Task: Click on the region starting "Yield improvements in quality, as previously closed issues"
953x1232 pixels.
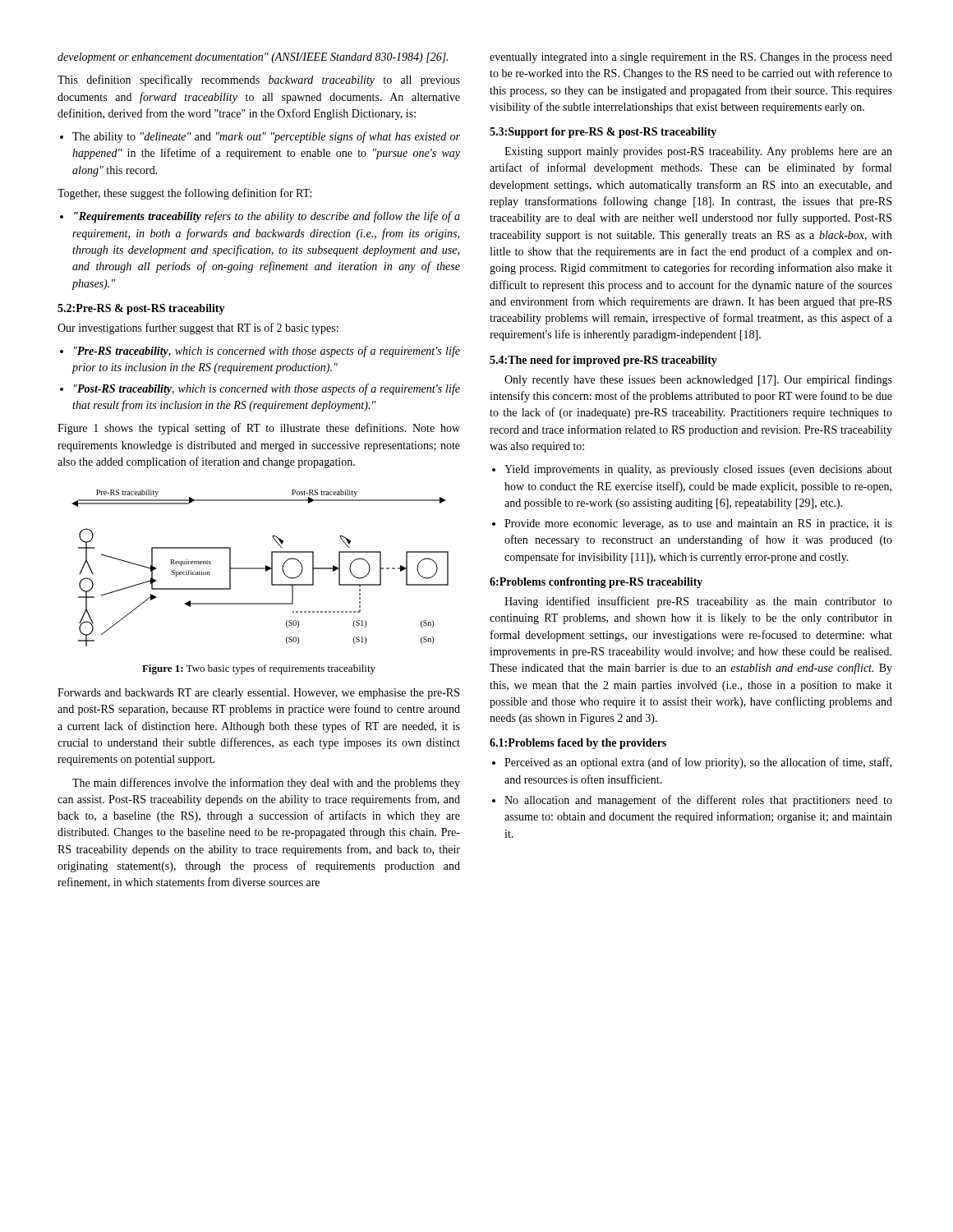Action: [x=698, y=486]
